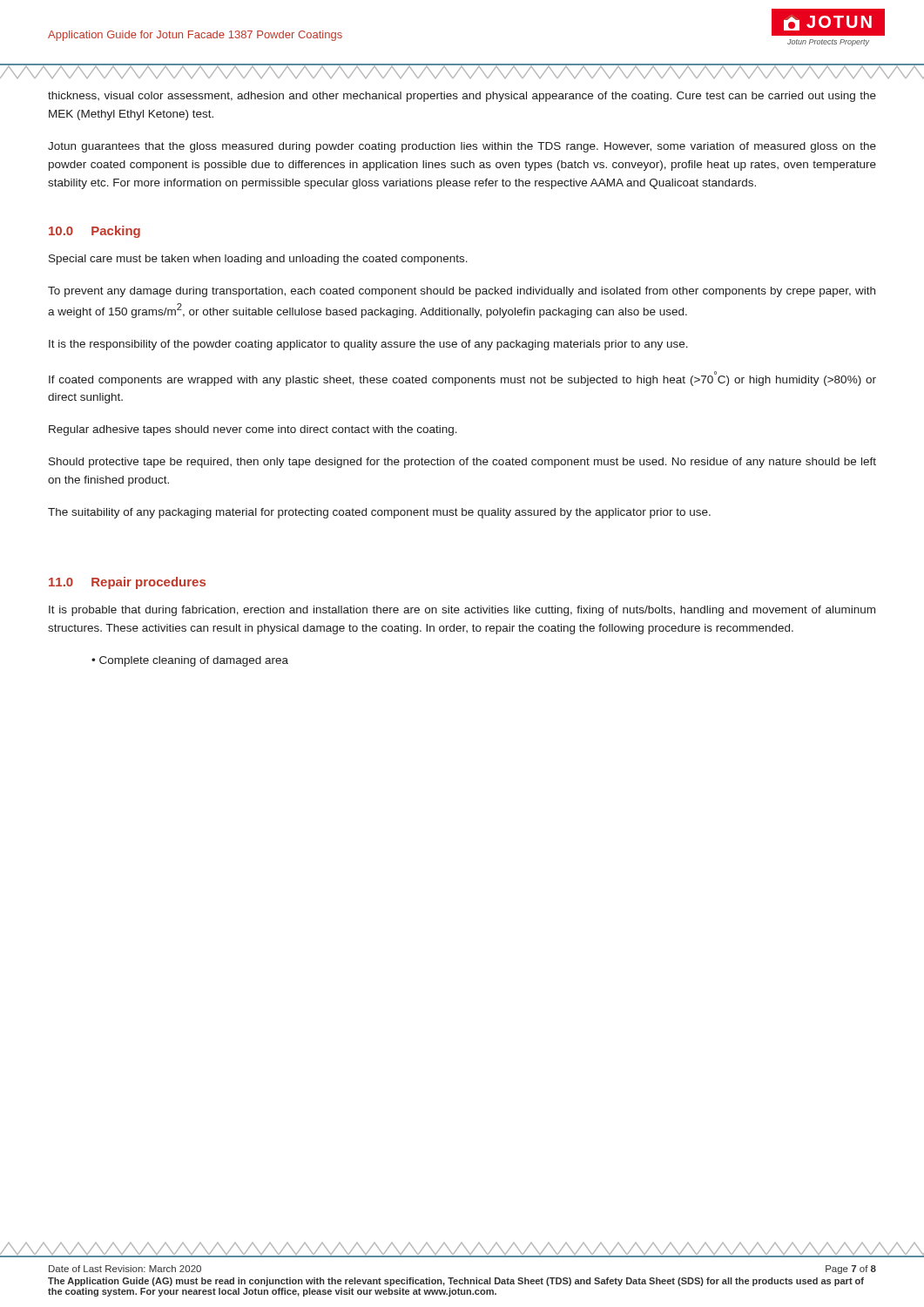
Task: Find the text block that reads "thickness, visual color assessment, adhesion and other mechanical"
Action: (462, 104)
